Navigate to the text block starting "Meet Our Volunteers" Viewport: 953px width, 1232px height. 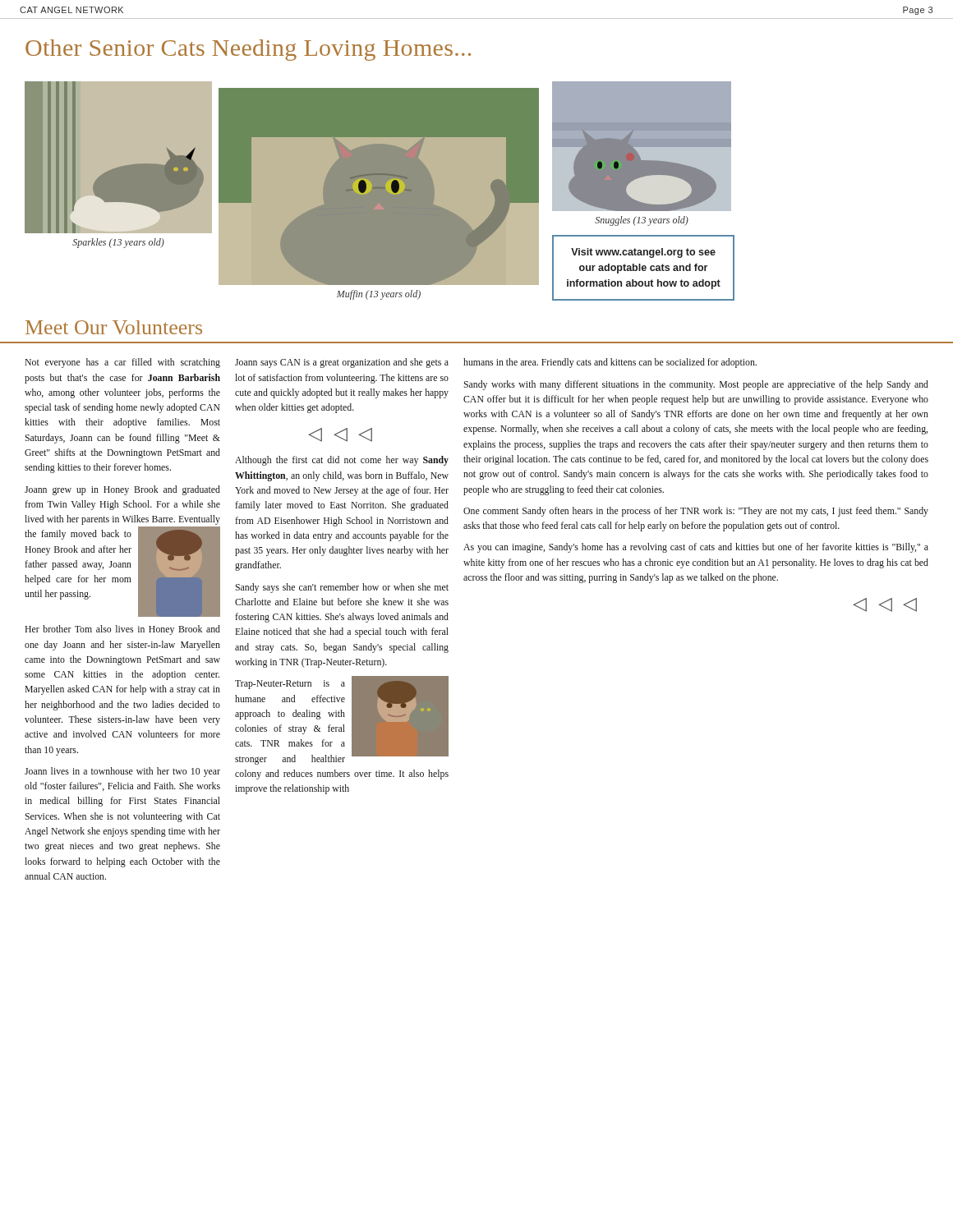click(114, 328)
